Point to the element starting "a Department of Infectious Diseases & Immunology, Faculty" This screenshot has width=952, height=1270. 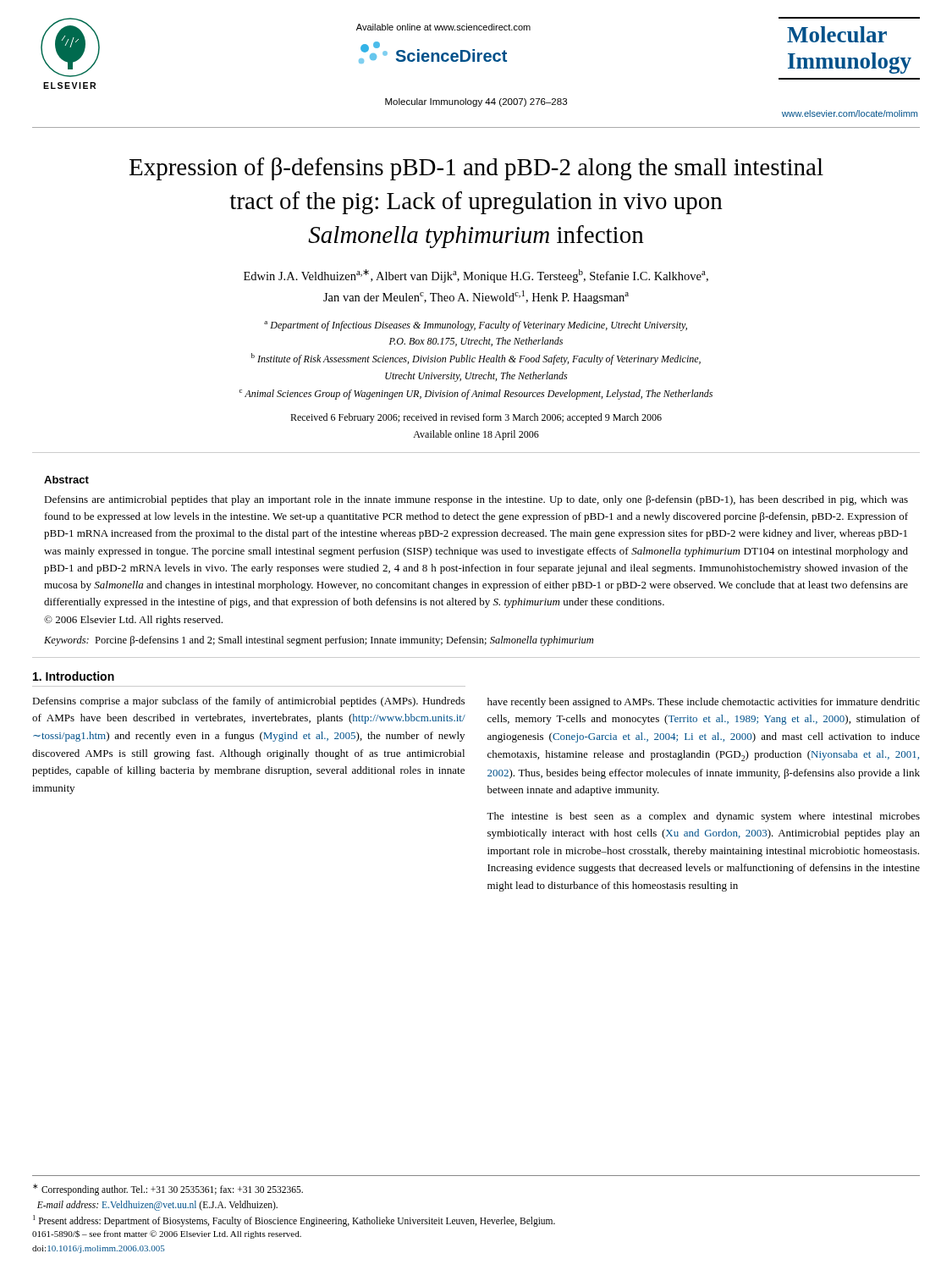click(476, 359)
